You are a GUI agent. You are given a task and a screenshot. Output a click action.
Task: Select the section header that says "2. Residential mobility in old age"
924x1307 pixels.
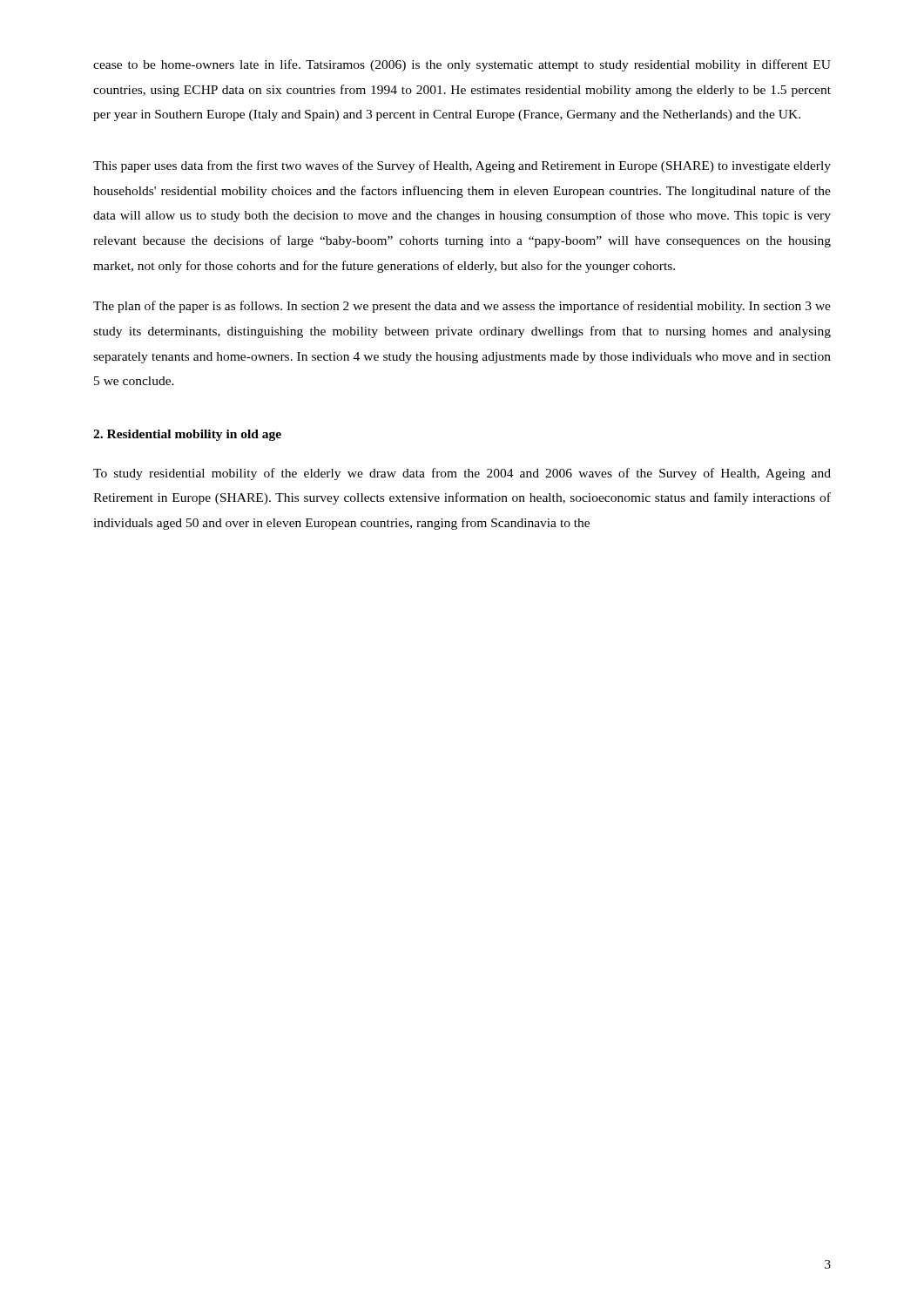(187, 435)
